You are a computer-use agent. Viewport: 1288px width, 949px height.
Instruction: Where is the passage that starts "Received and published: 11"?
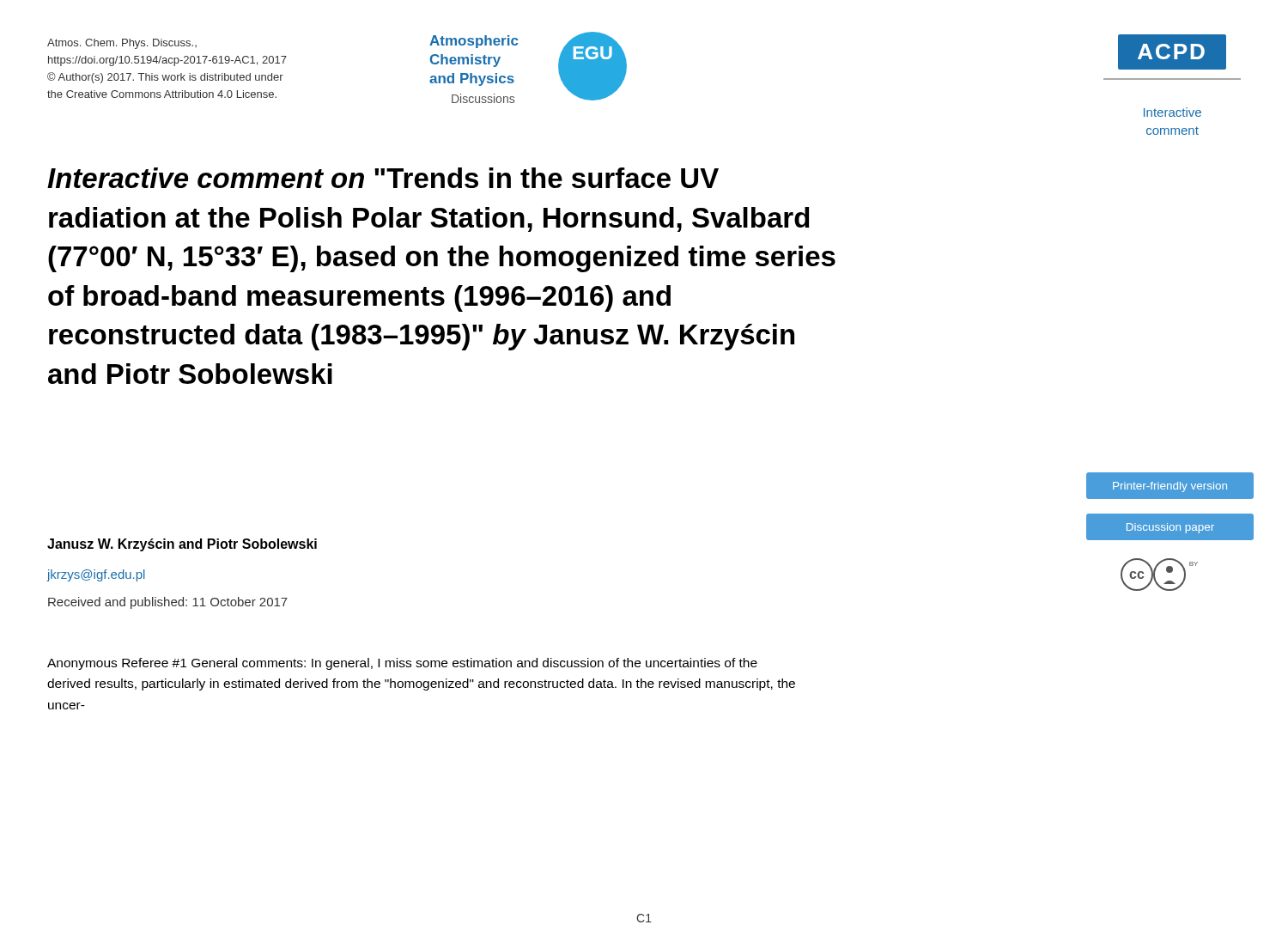pos(168,602)
